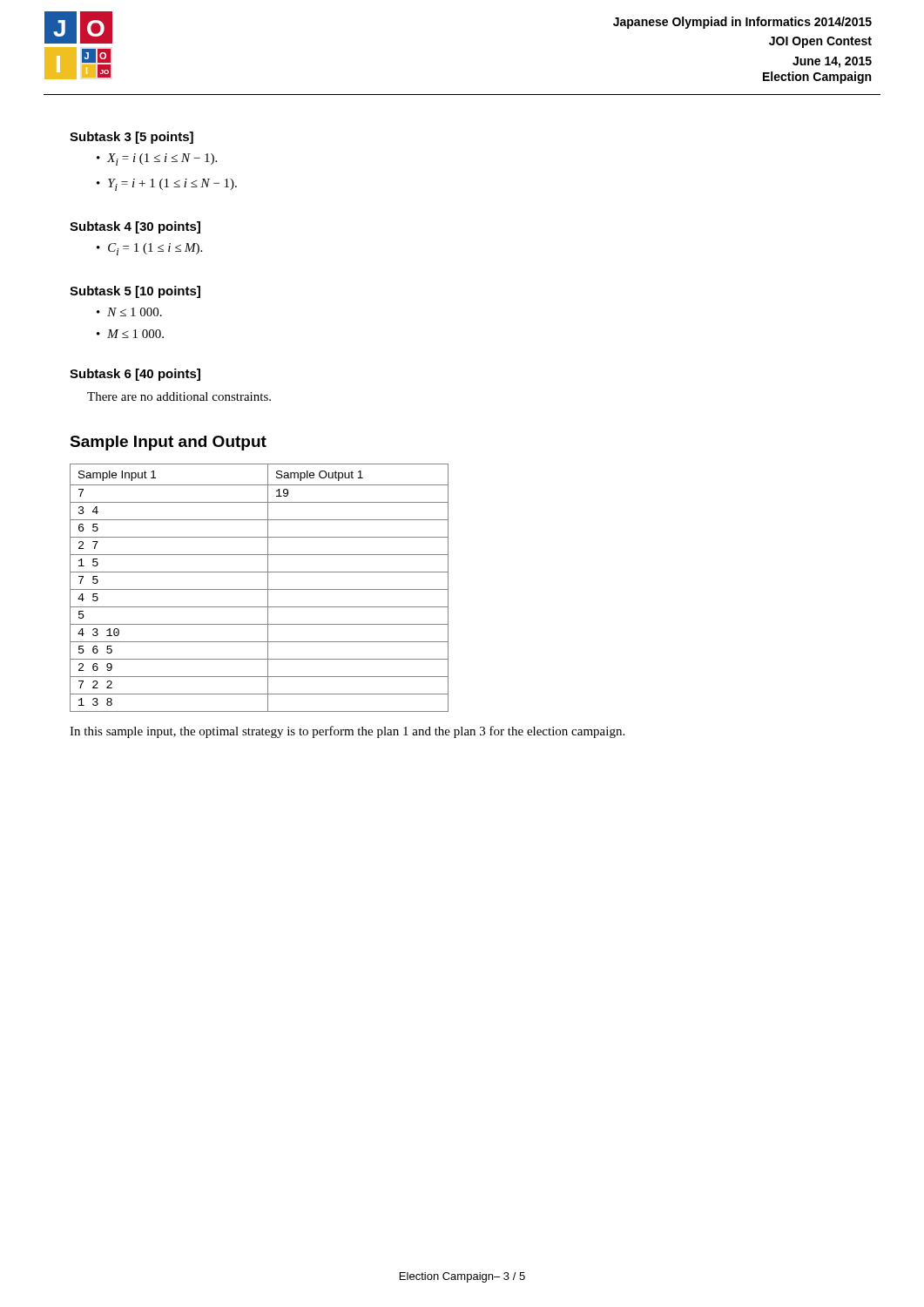Find the passage starting "• Xi = i"

coord(157,160)
